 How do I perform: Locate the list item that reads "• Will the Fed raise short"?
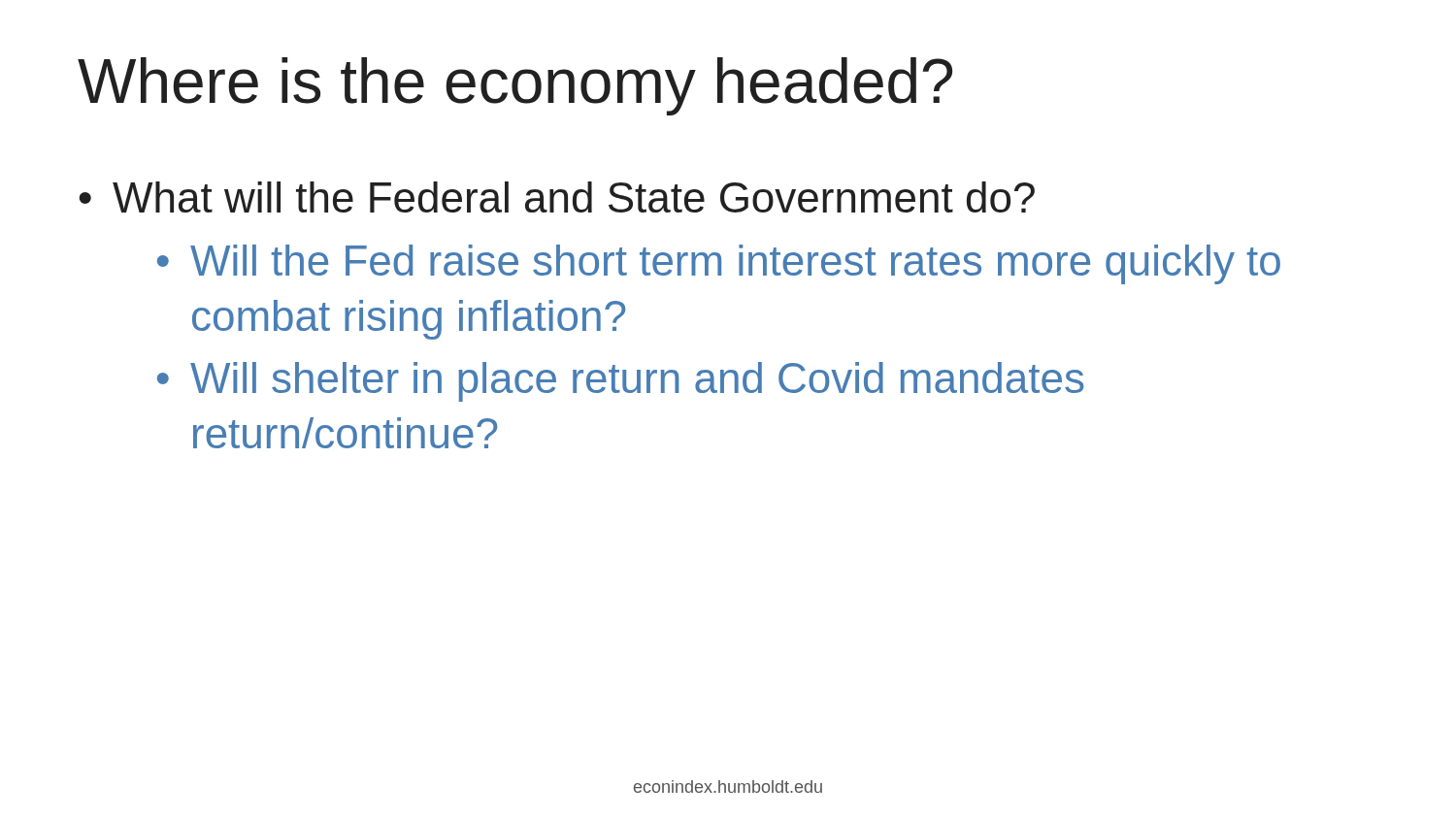767,289
